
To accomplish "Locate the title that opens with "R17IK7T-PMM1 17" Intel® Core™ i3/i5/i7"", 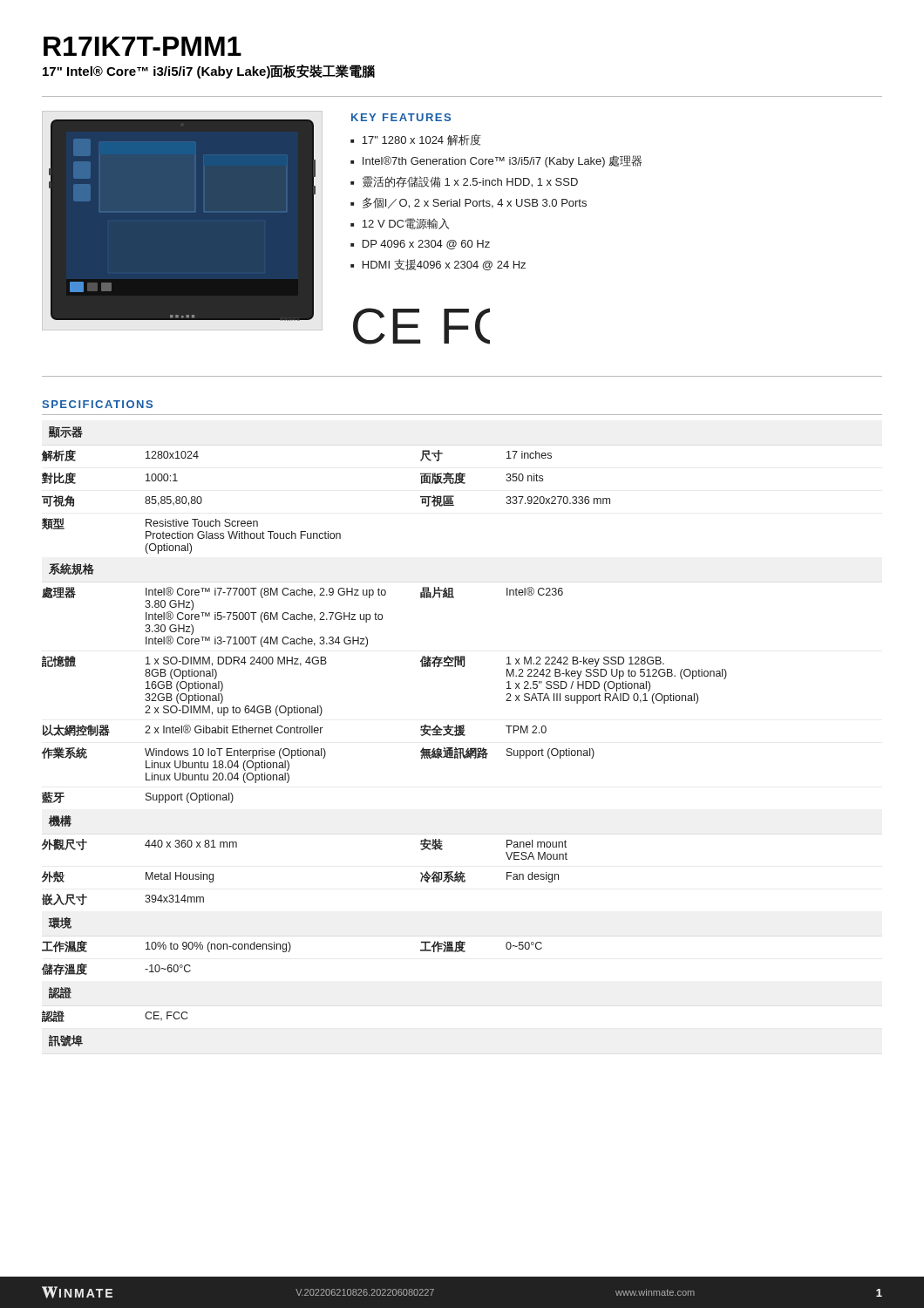I will click(143, 46).
